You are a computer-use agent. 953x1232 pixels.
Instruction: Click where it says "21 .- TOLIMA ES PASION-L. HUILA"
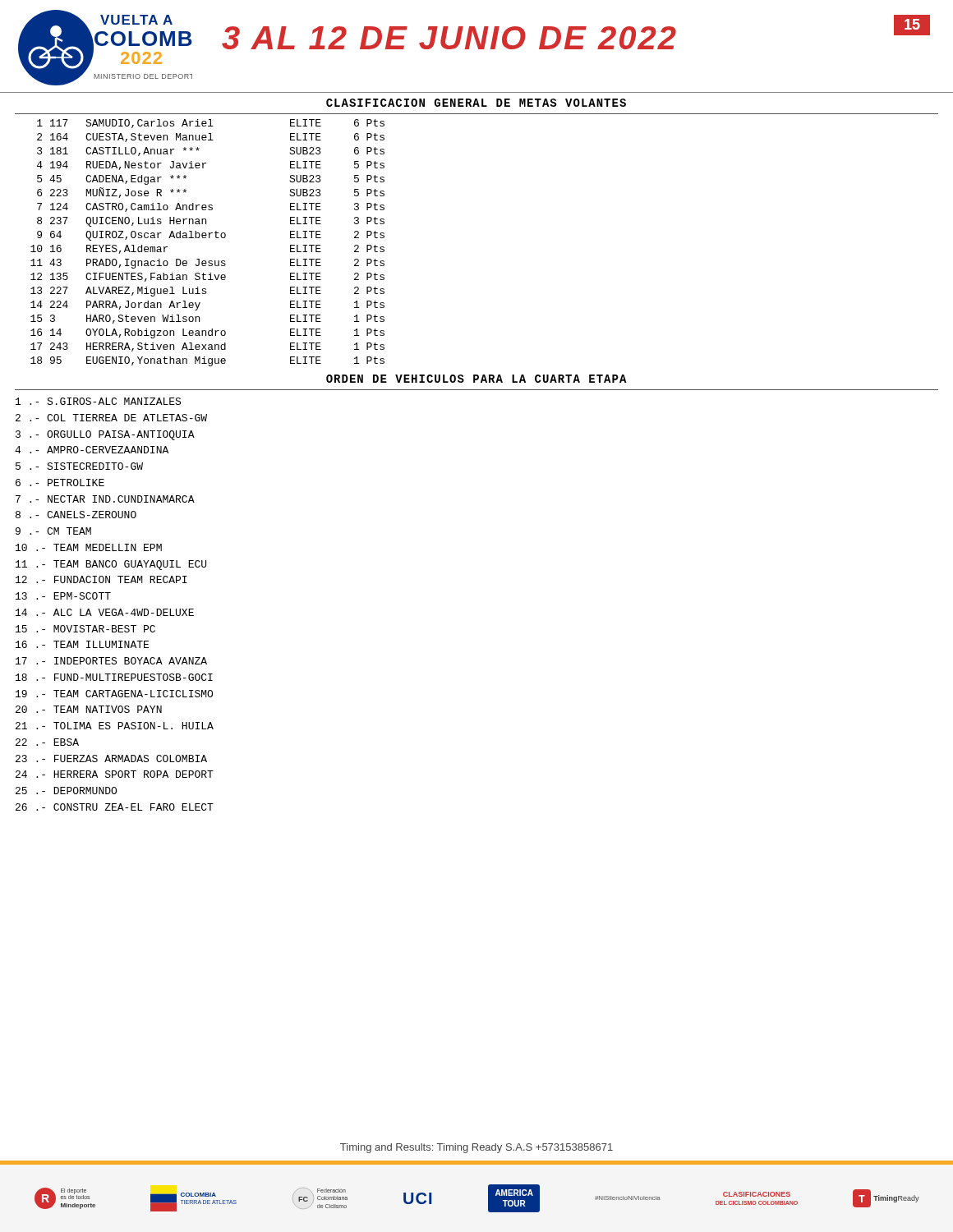[x=114, y=727]
